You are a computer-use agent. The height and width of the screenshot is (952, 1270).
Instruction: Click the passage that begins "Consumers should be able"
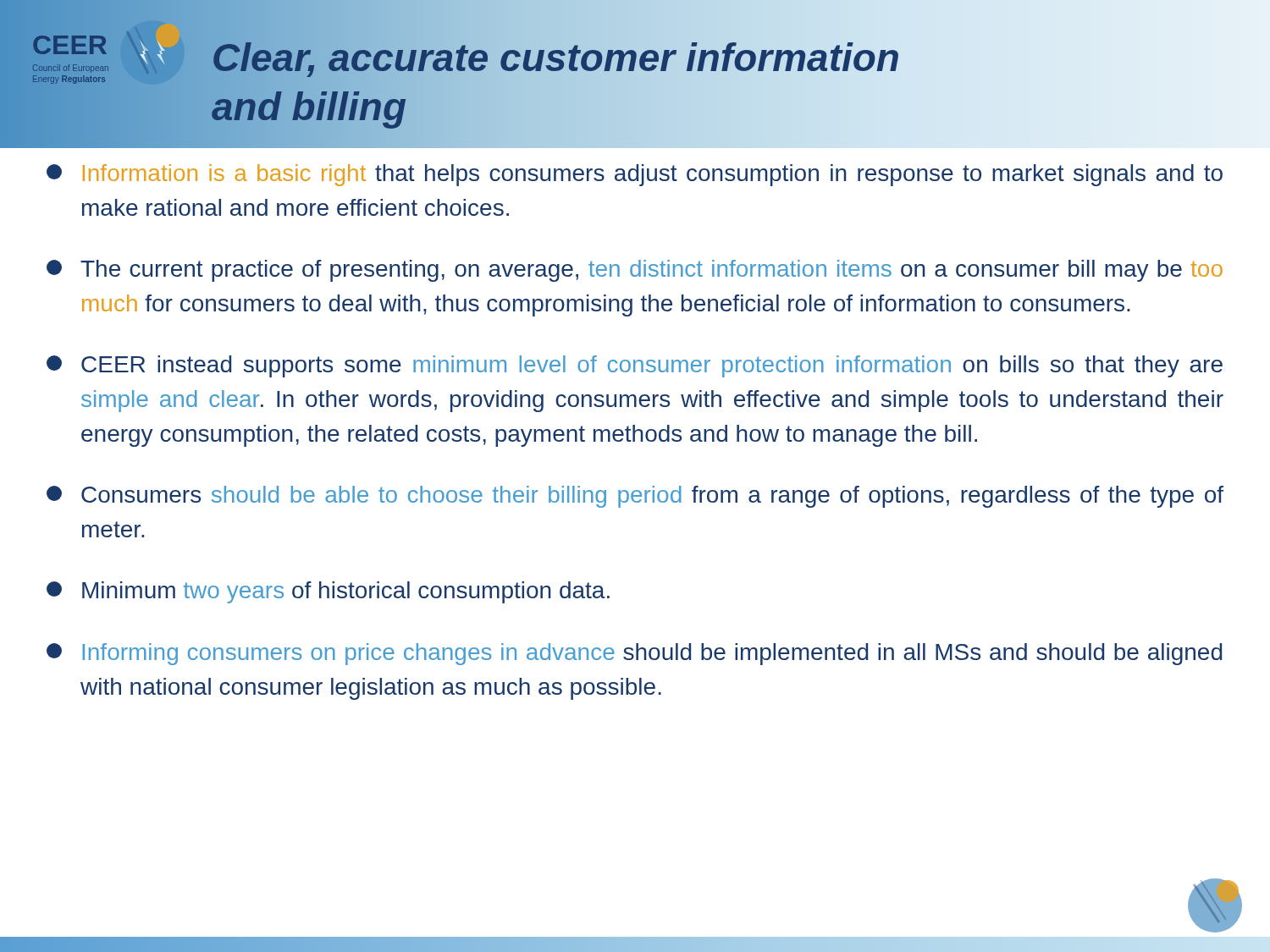click(635, 513)
